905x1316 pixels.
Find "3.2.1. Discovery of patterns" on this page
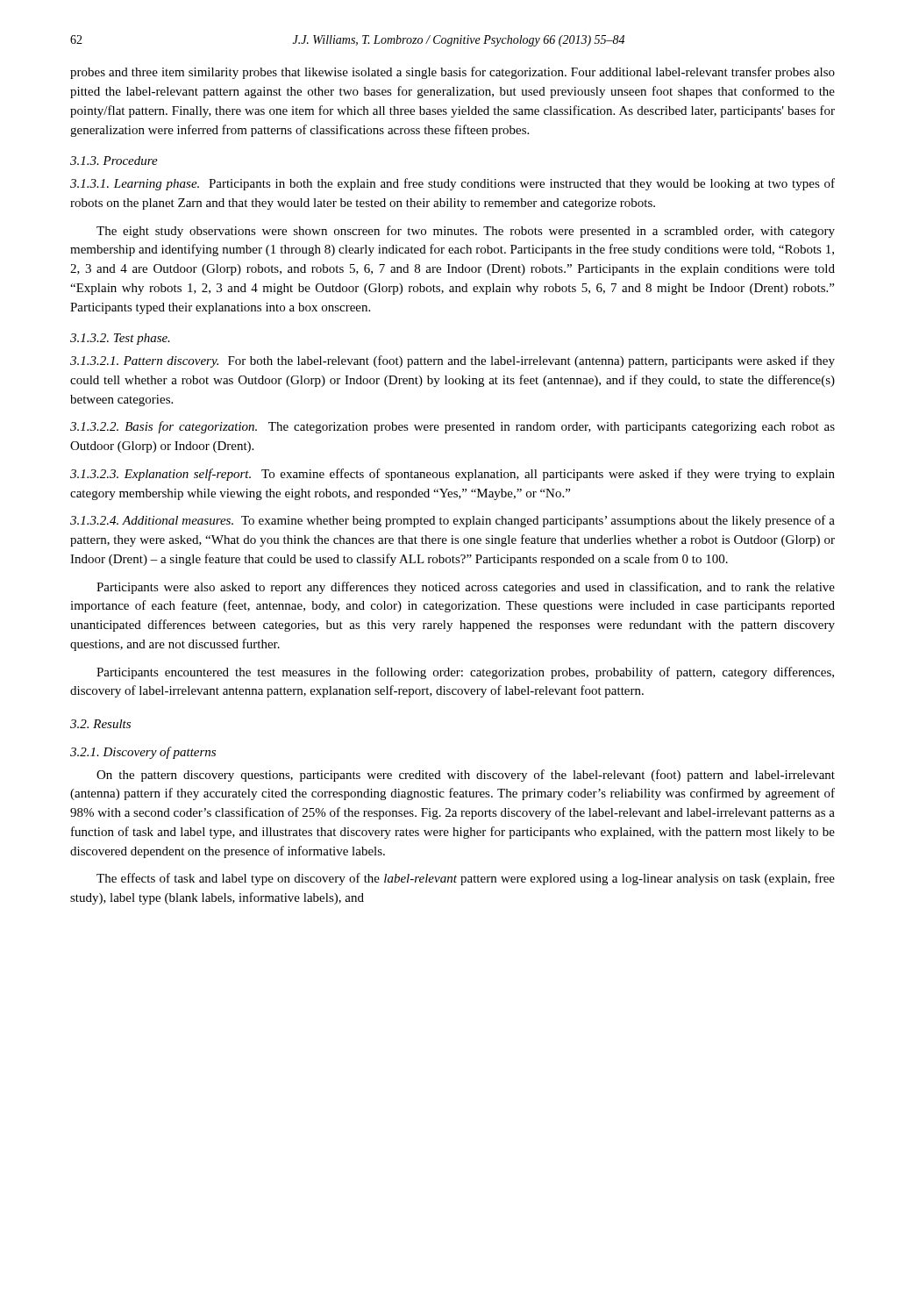(143, 752)
